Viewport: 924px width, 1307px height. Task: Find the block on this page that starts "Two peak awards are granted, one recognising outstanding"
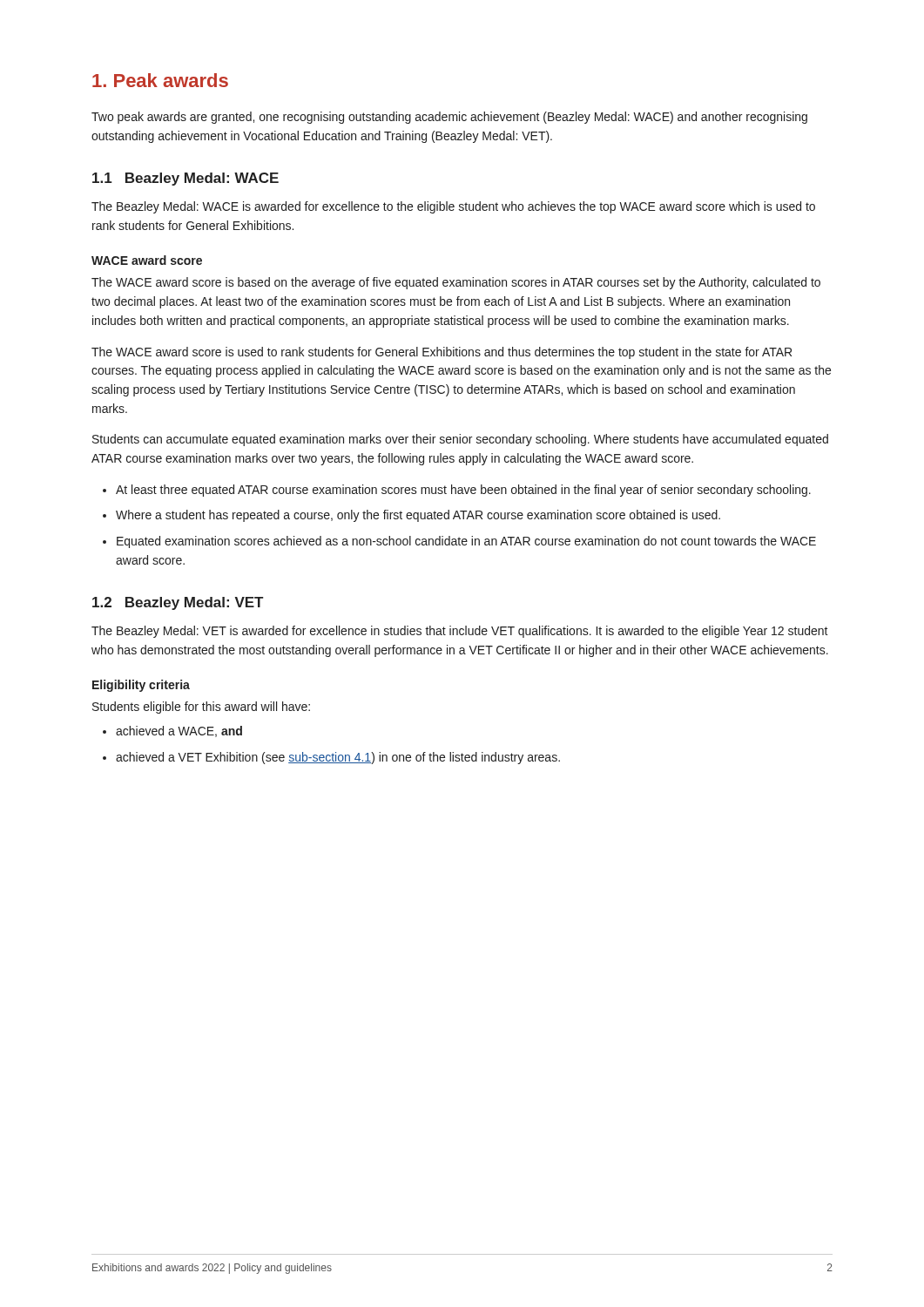click(x=462, y=127)
